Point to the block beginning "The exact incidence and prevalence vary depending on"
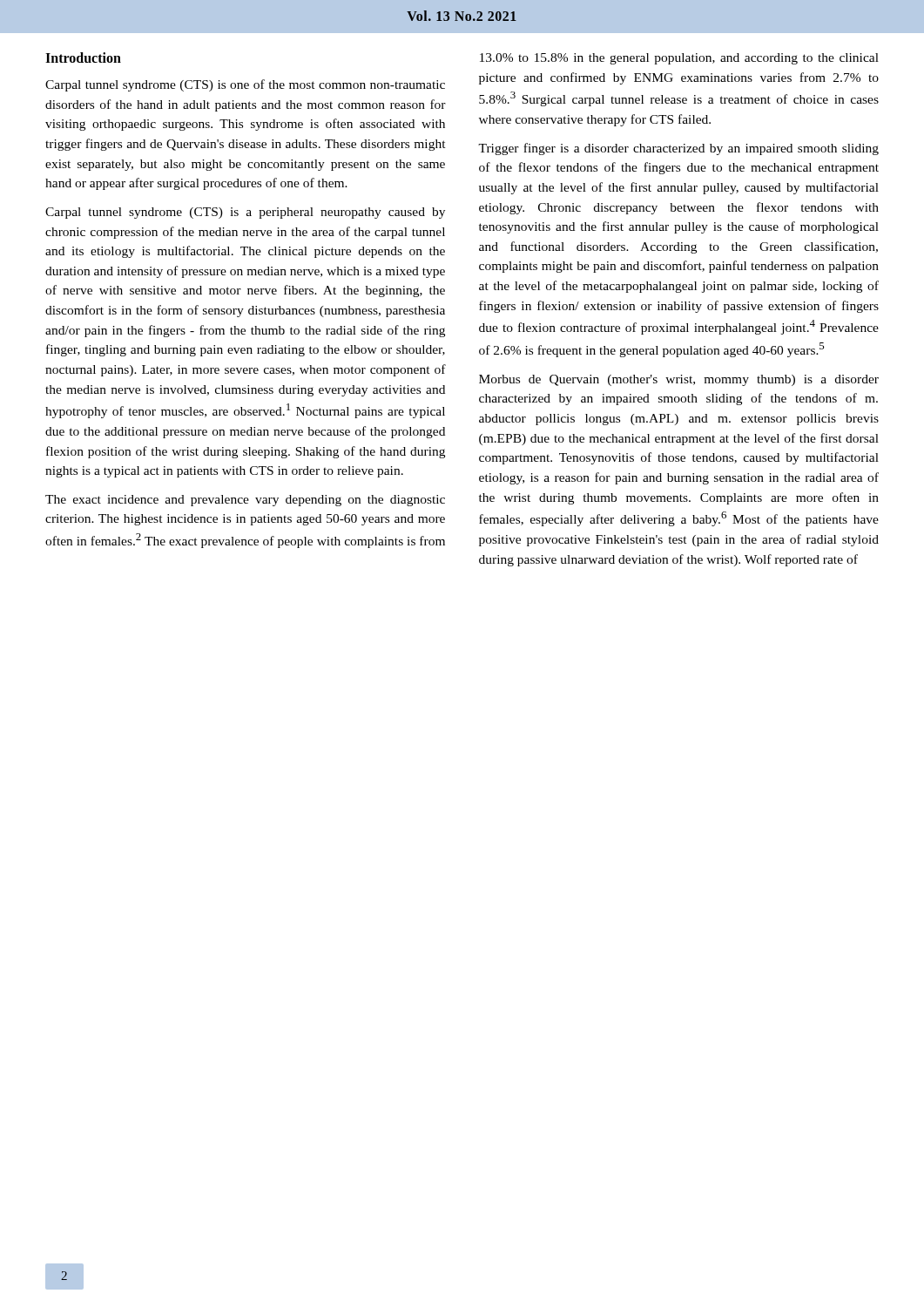Viewport: 924px width, 1307px height. [x=99, y=58]
